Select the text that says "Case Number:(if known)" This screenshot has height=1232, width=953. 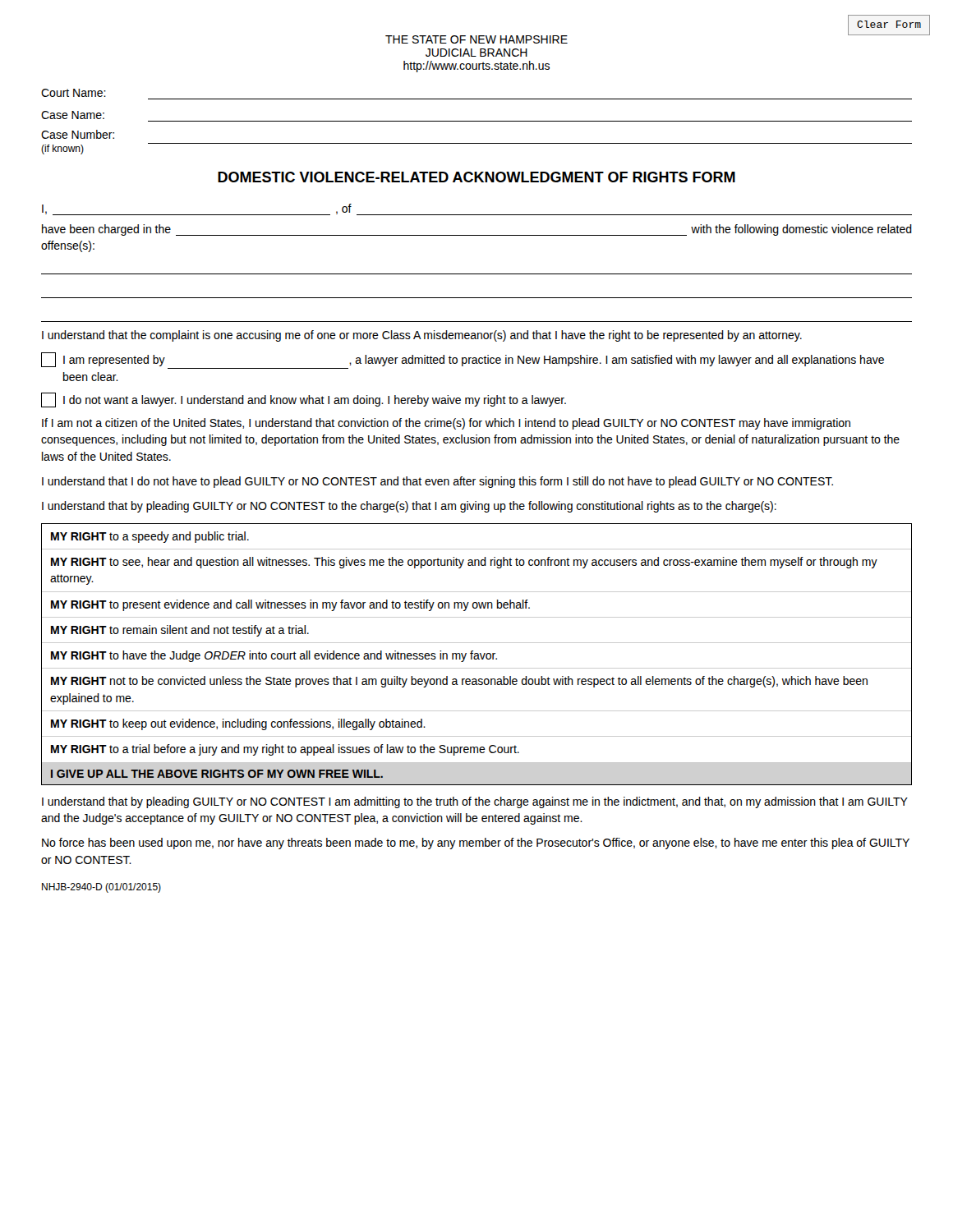476,141
